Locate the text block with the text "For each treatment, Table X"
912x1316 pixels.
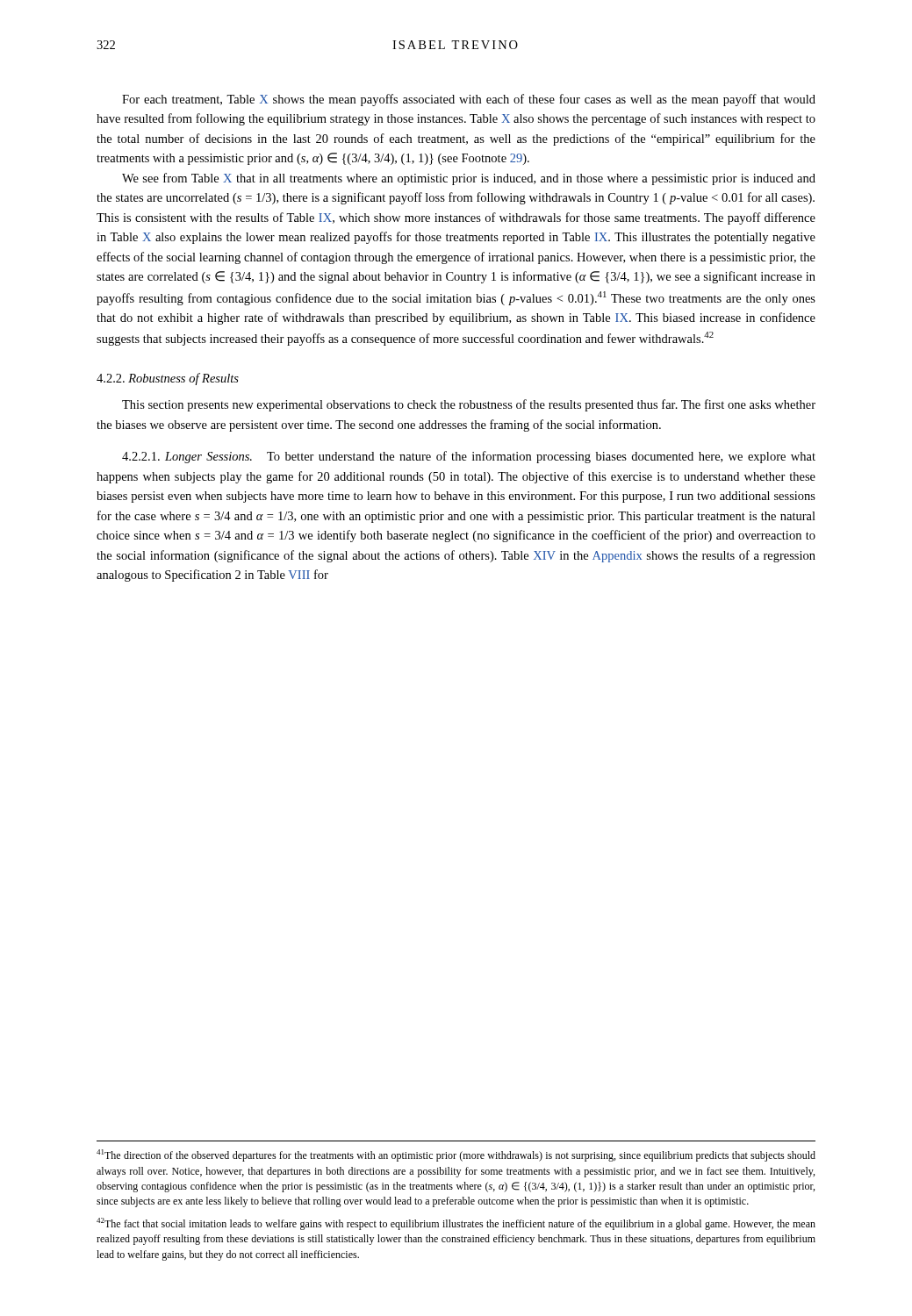(456, 129)
